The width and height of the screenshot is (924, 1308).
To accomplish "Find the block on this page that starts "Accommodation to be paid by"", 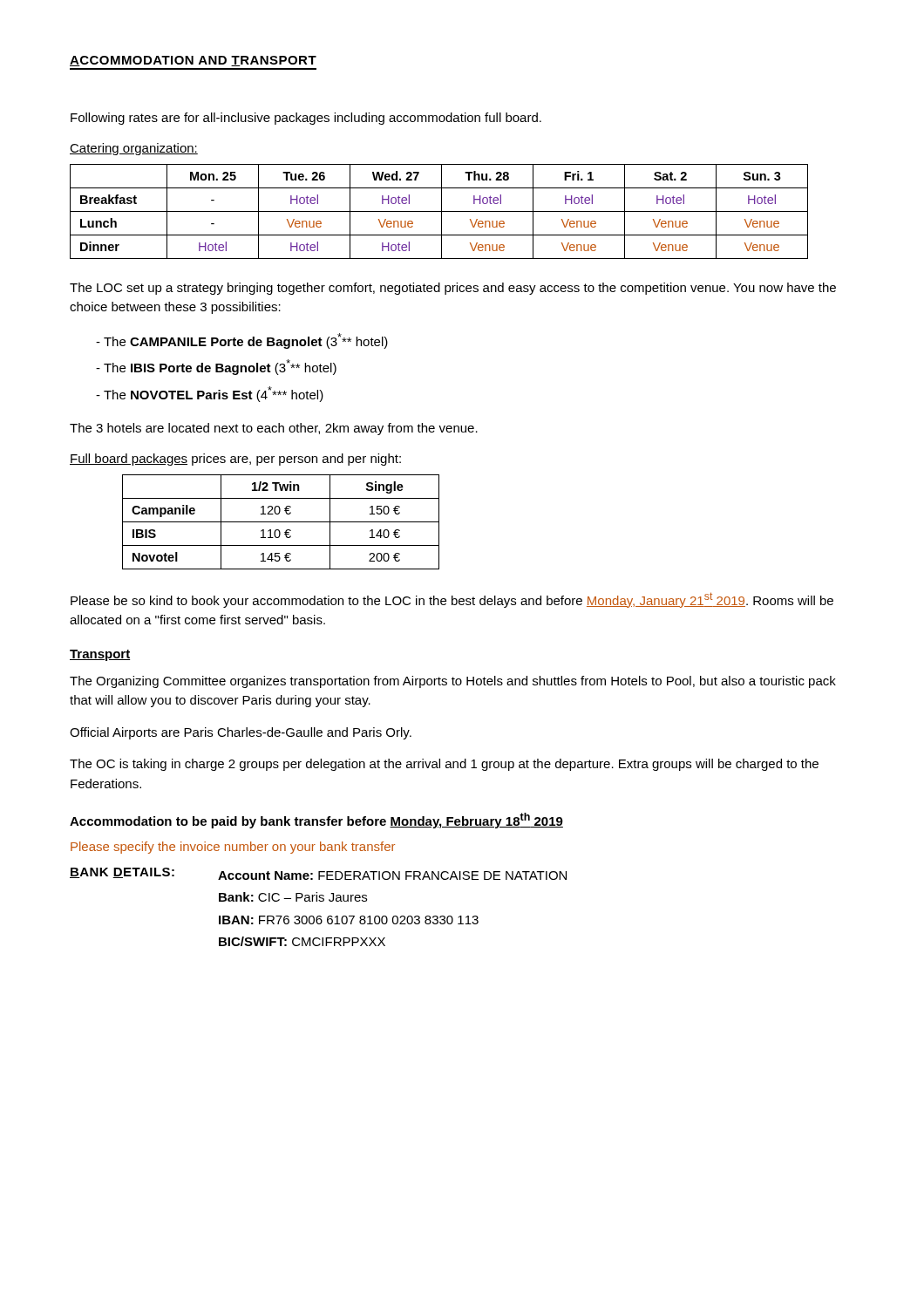I will click(462, 881).
